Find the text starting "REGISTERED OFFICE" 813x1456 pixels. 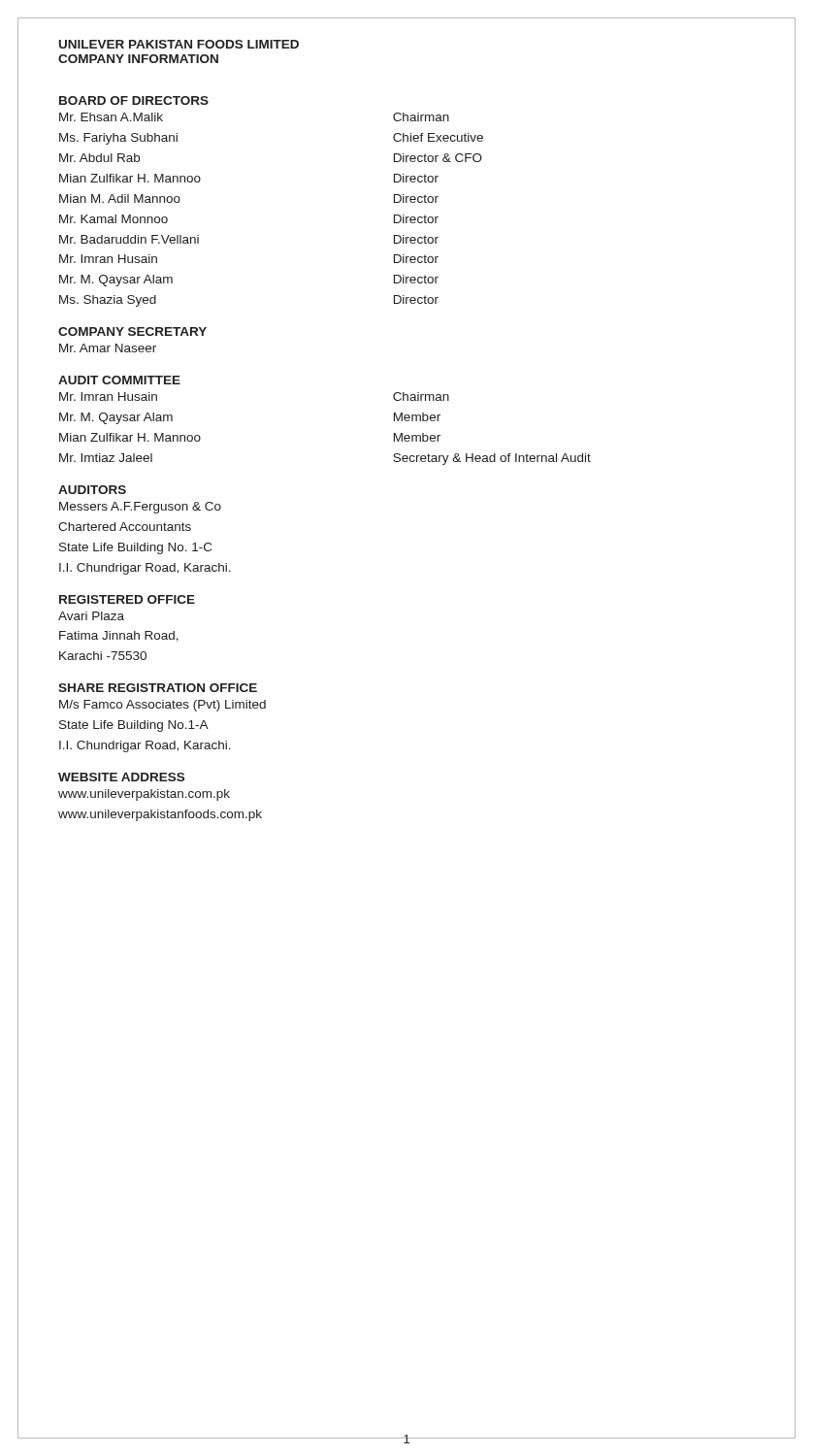pyautogui.click(x=127, y=599)
